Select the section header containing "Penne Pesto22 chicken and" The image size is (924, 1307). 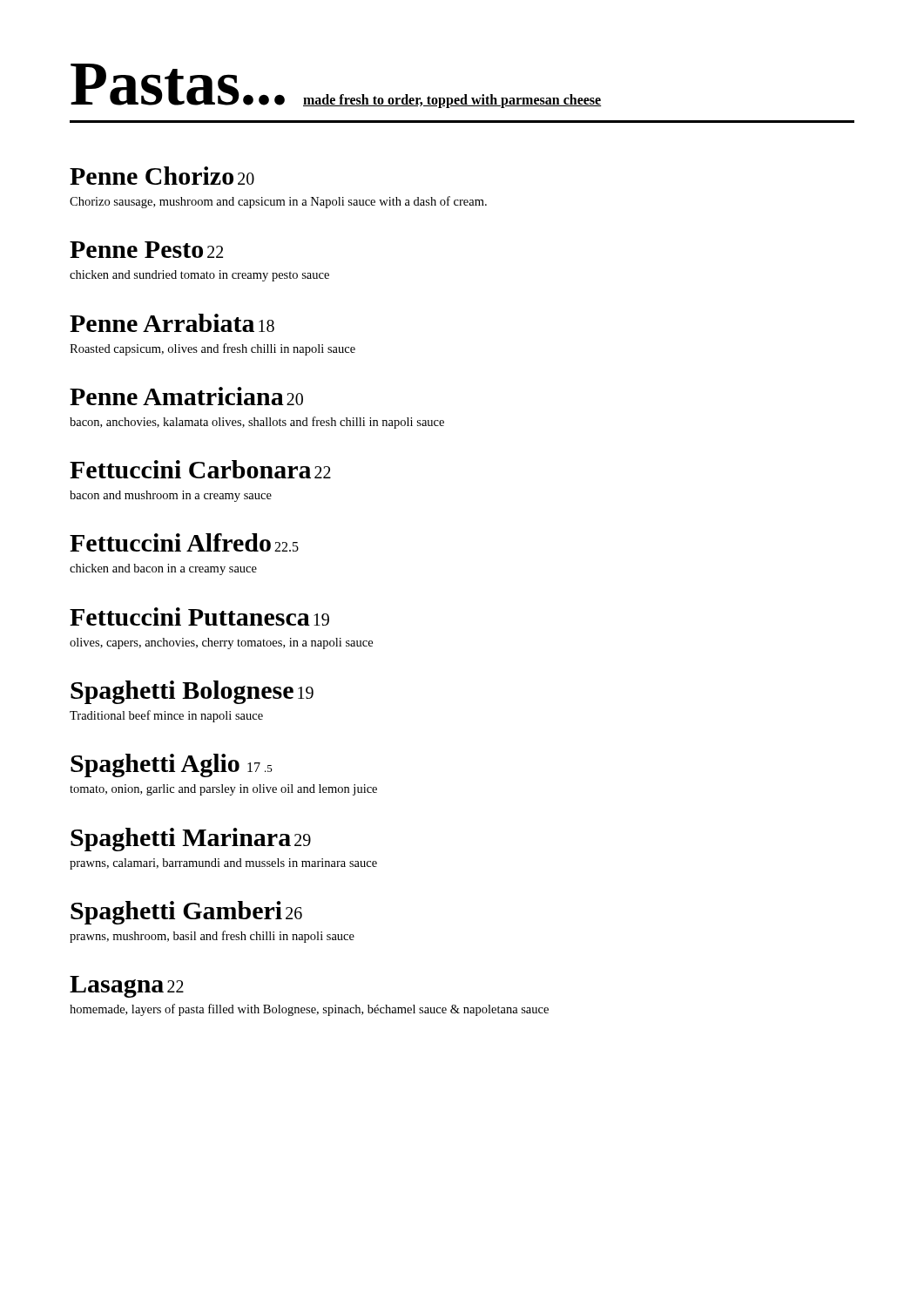click(x=146, y=250)
